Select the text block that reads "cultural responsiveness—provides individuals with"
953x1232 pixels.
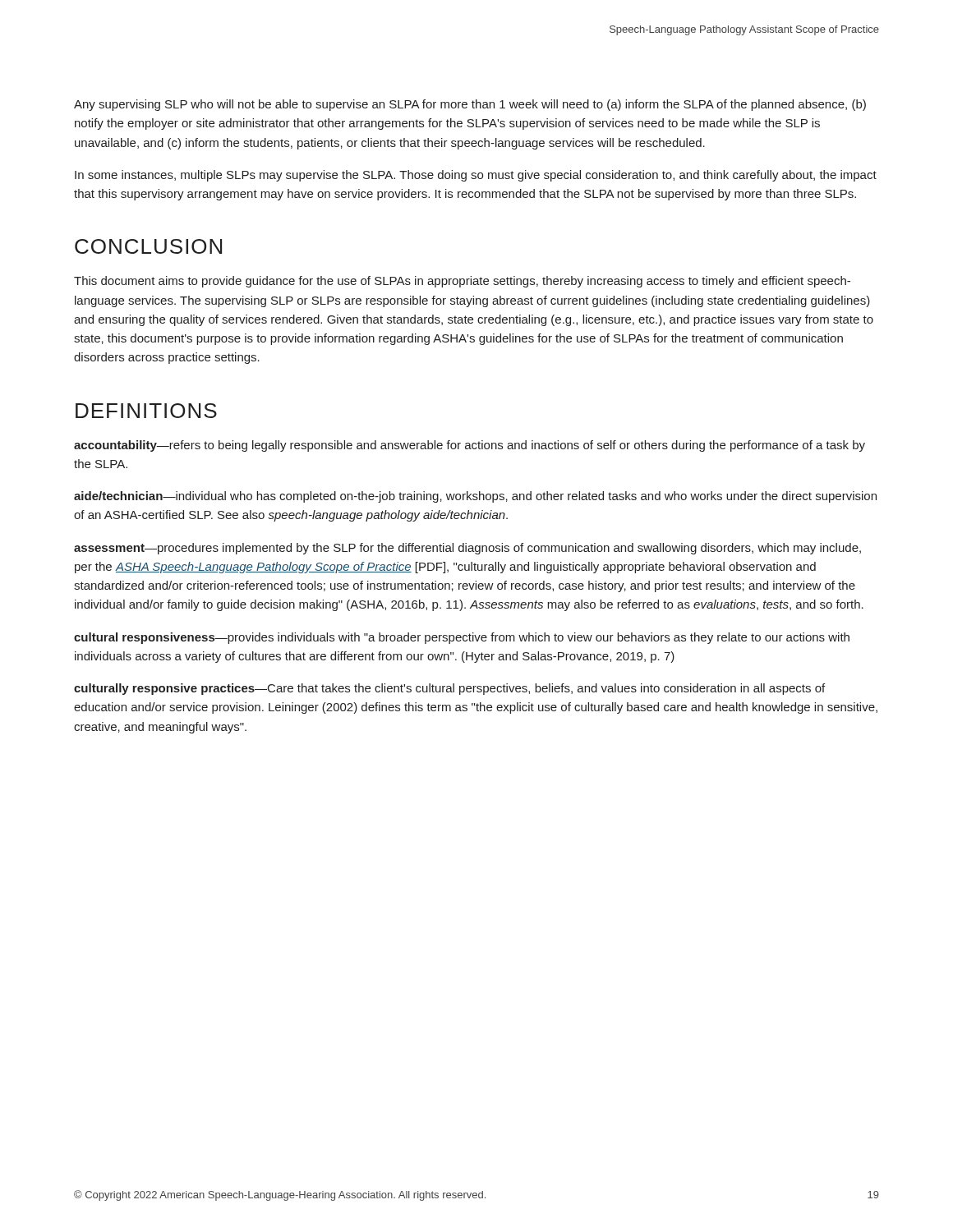(462, 646)
